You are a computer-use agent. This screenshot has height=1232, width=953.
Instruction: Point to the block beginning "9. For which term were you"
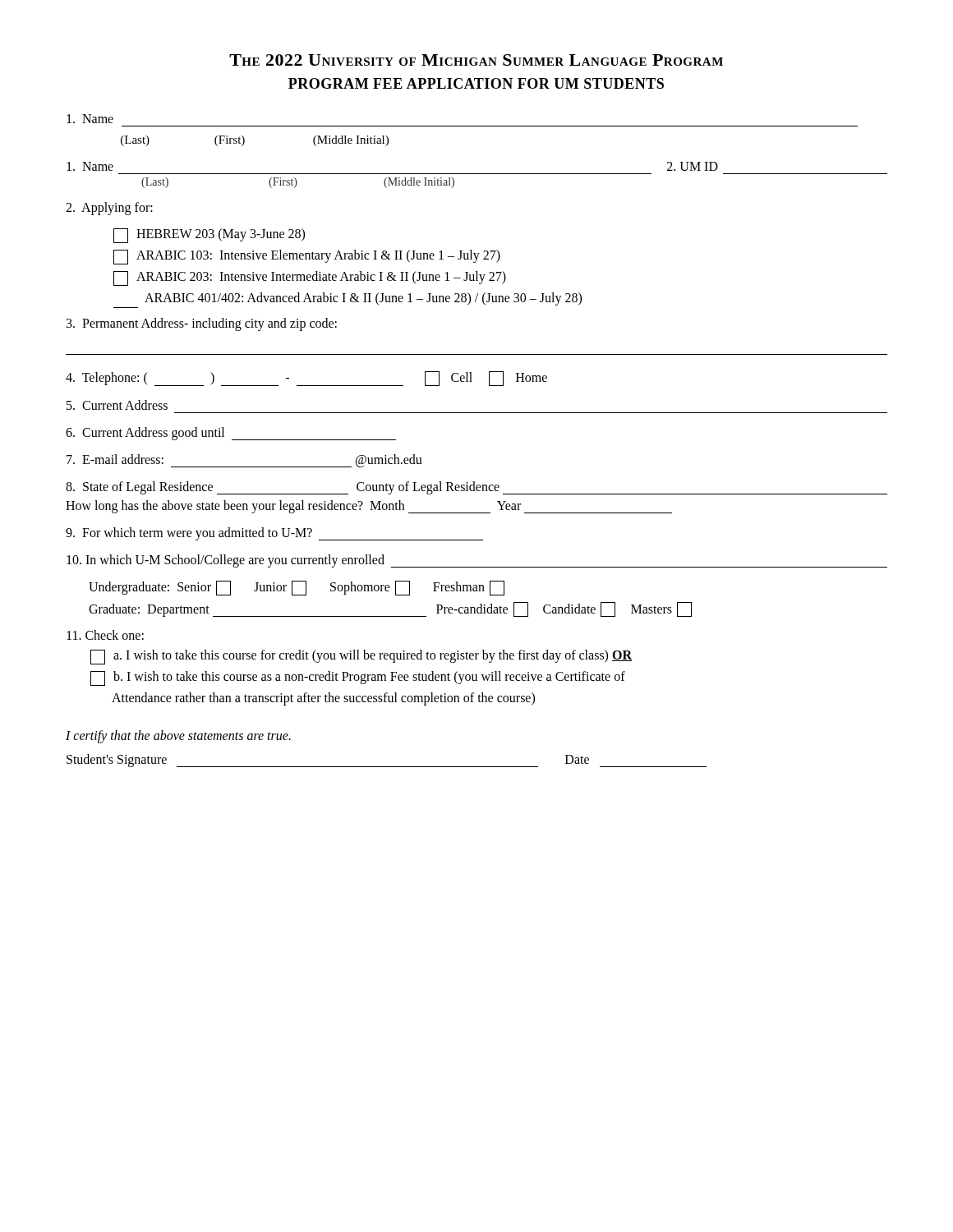[x=476, y=533]
